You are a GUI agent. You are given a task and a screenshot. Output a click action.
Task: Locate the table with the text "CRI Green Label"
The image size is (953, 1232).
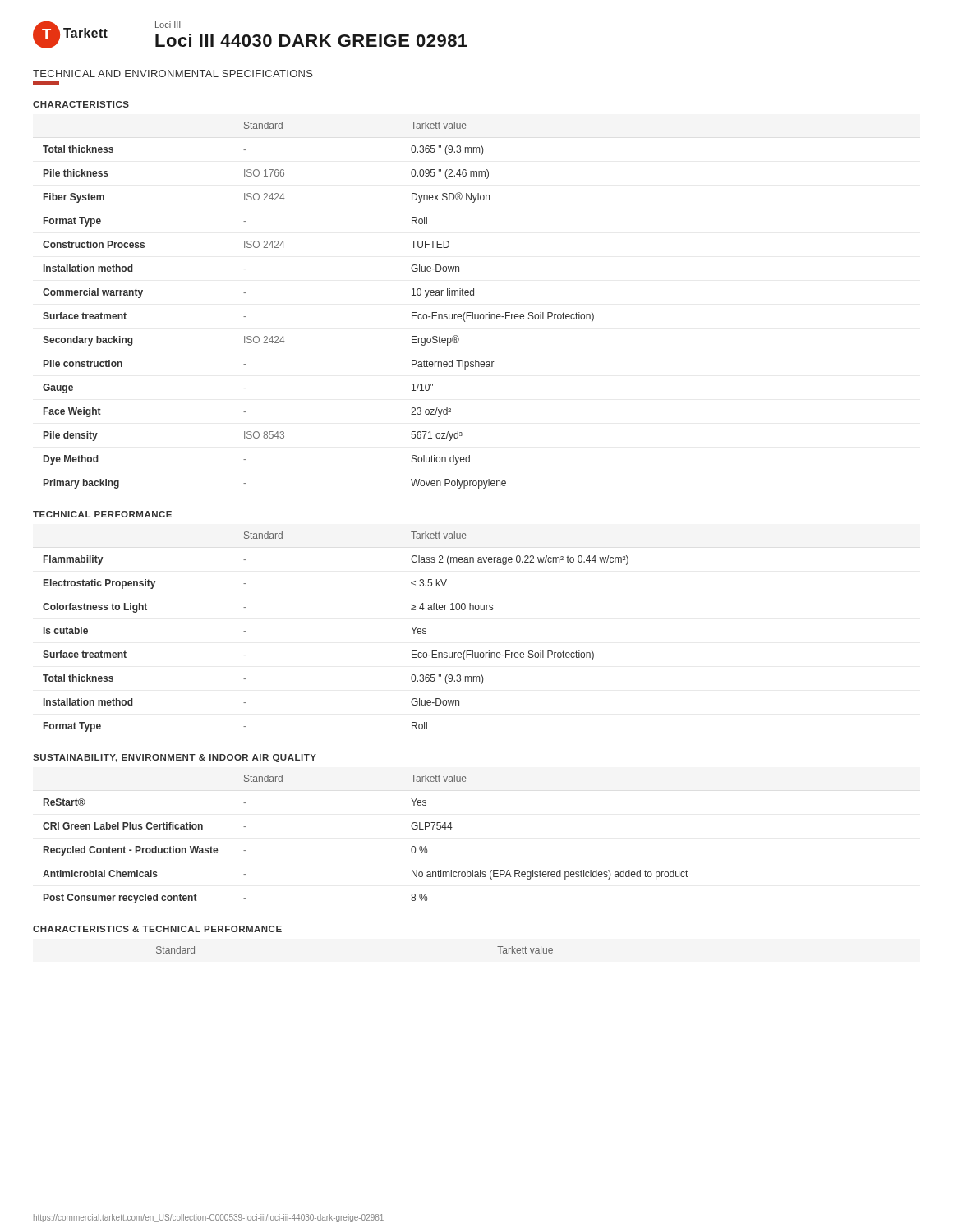(x=476, y=838)
